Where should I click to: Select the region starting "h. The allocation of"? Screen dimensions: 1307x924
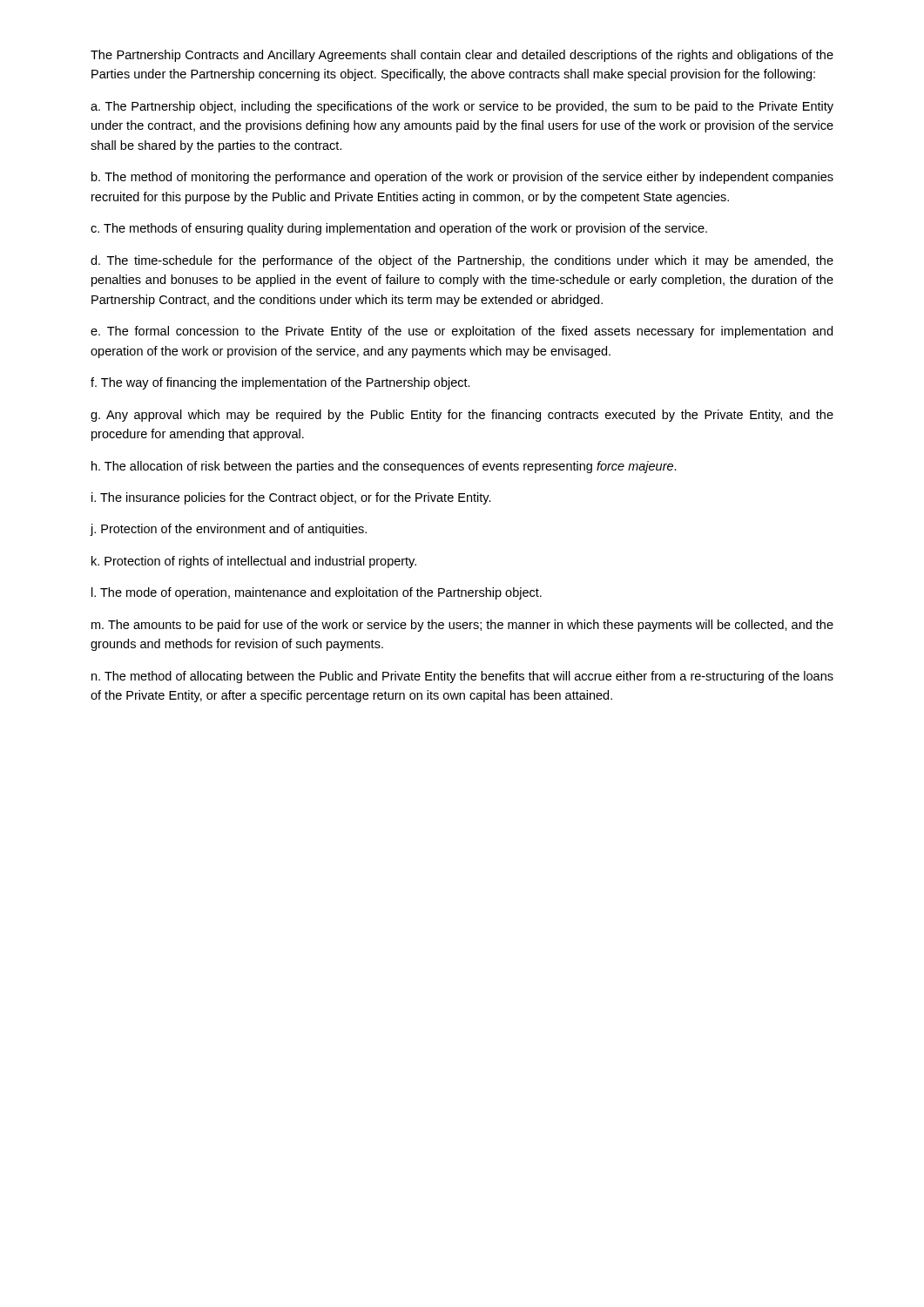384,466
